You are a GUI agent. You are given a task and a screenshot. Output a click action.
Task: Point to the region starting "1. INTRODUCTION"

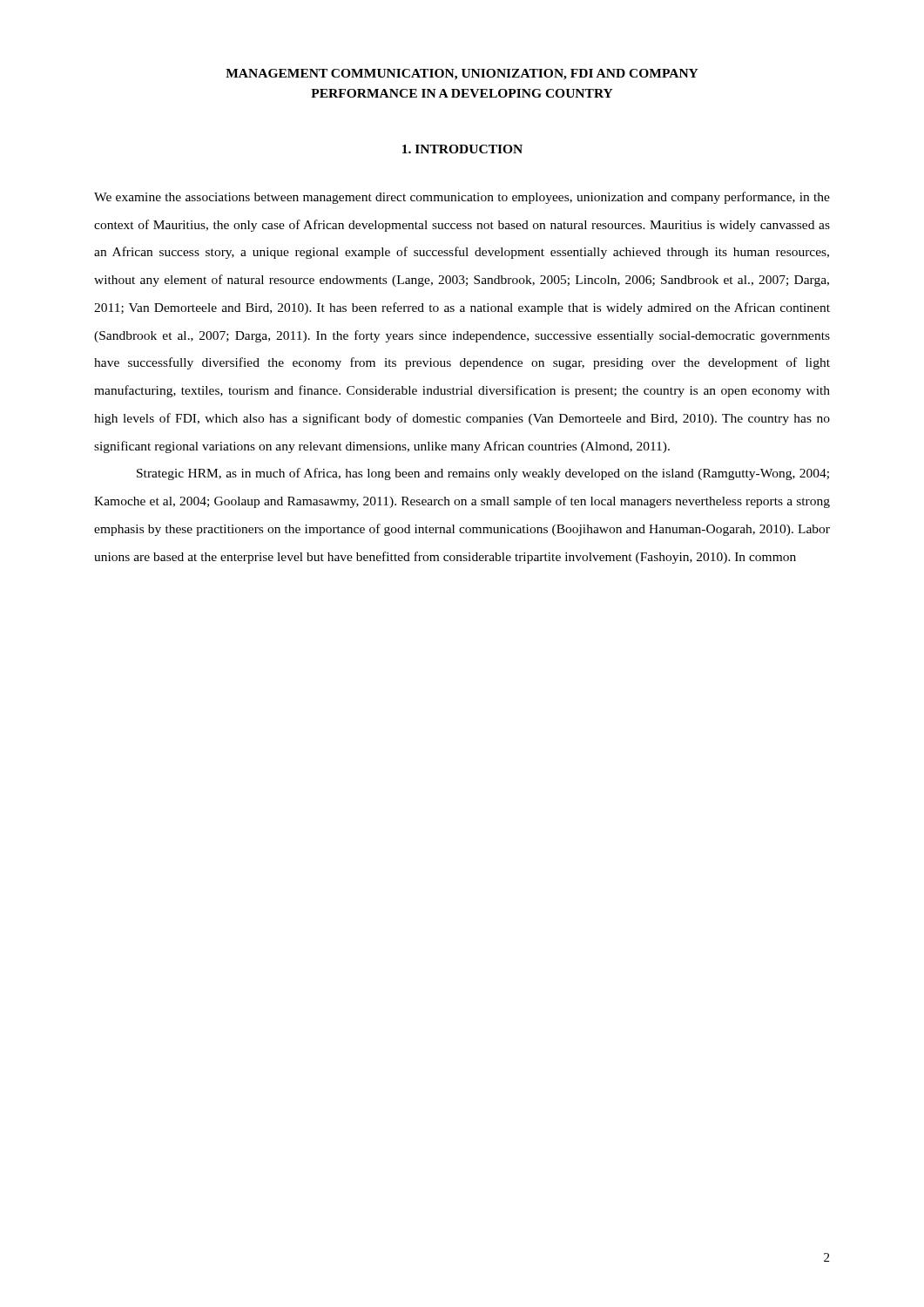tap(462, 148)
